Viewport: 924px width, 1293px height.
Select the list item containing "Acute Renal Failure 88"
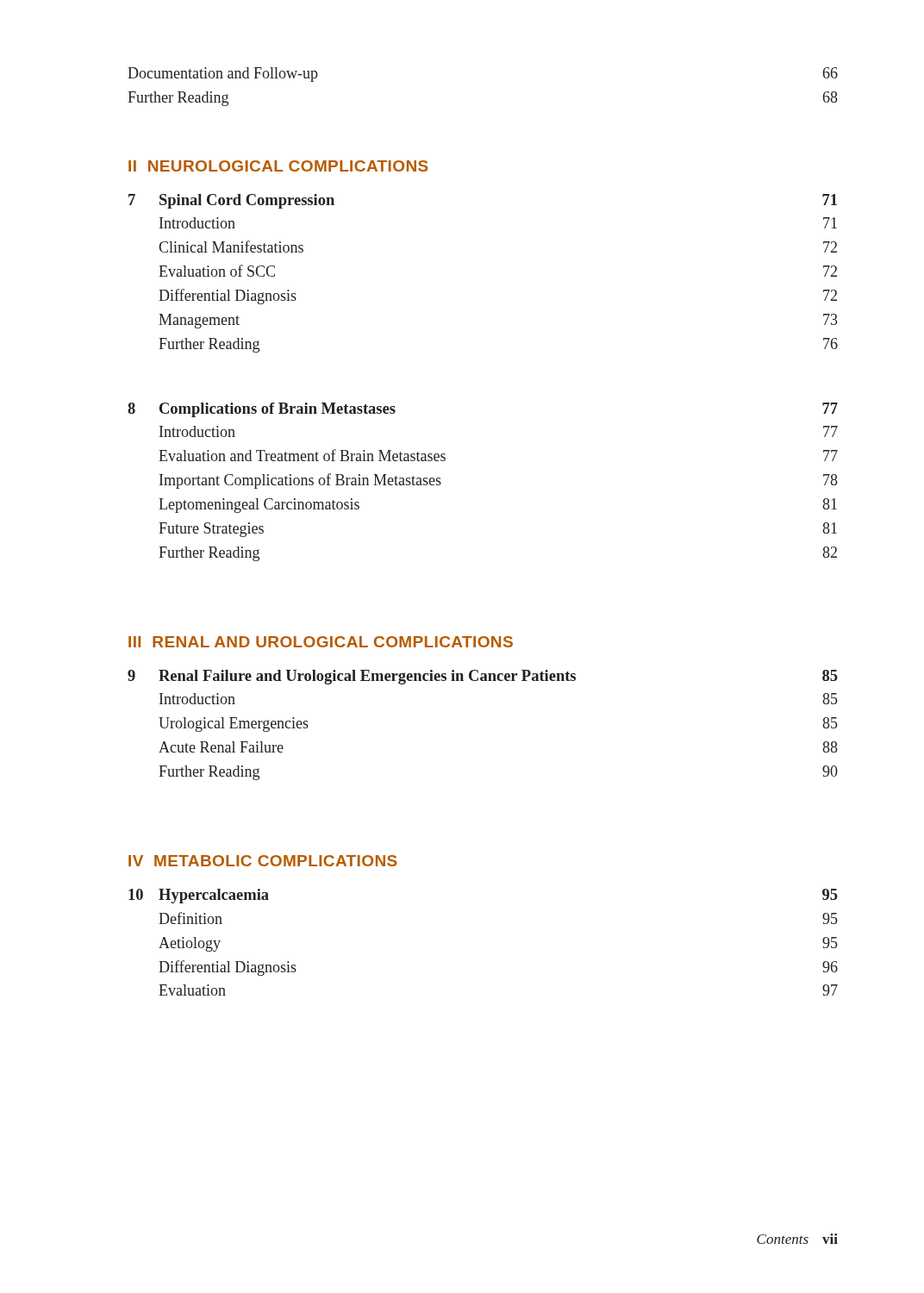[x=220, y=746]
